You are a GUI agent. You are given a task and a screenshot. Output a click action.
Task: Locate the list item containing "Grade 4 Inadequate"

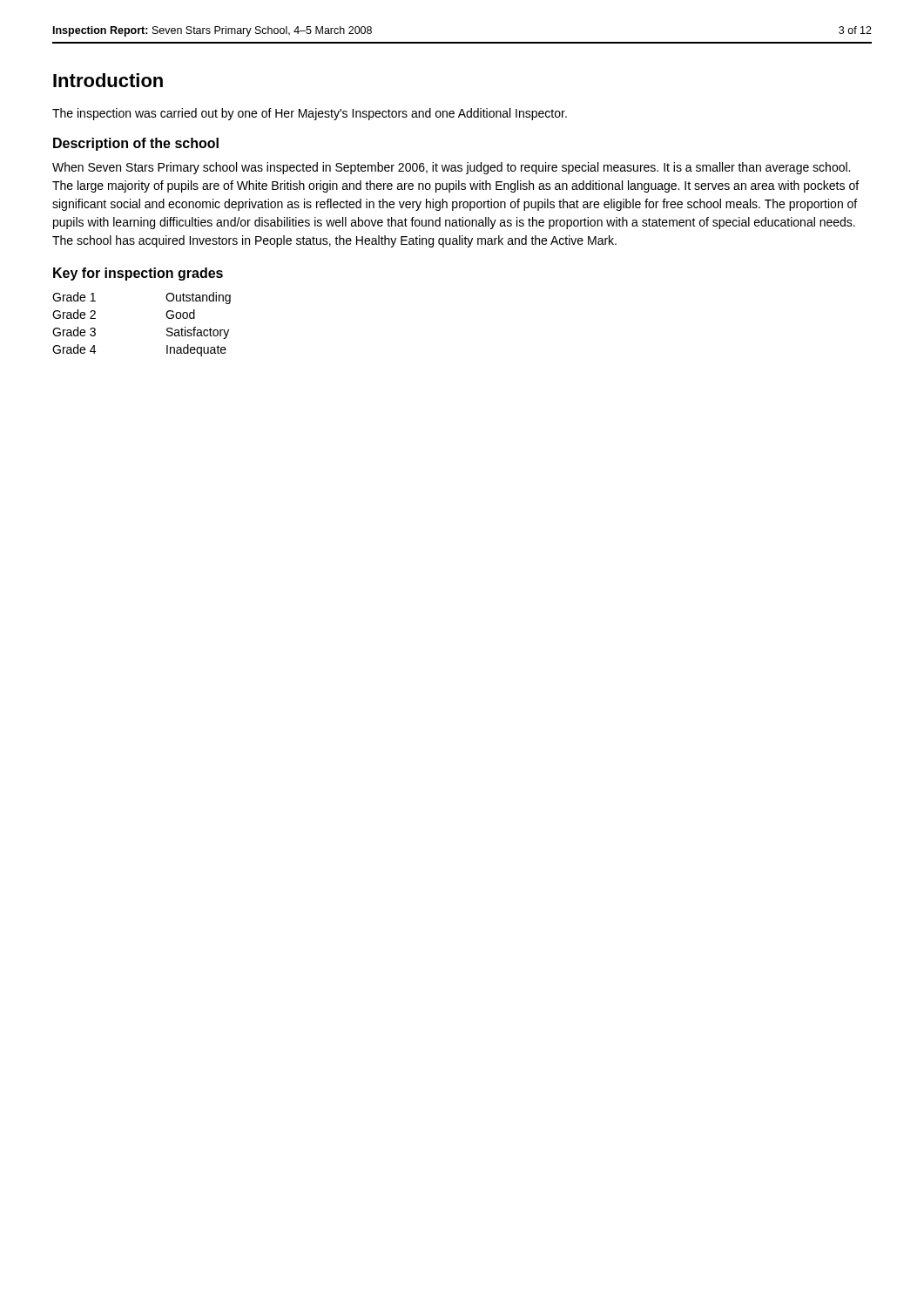[x=70, y=350]
